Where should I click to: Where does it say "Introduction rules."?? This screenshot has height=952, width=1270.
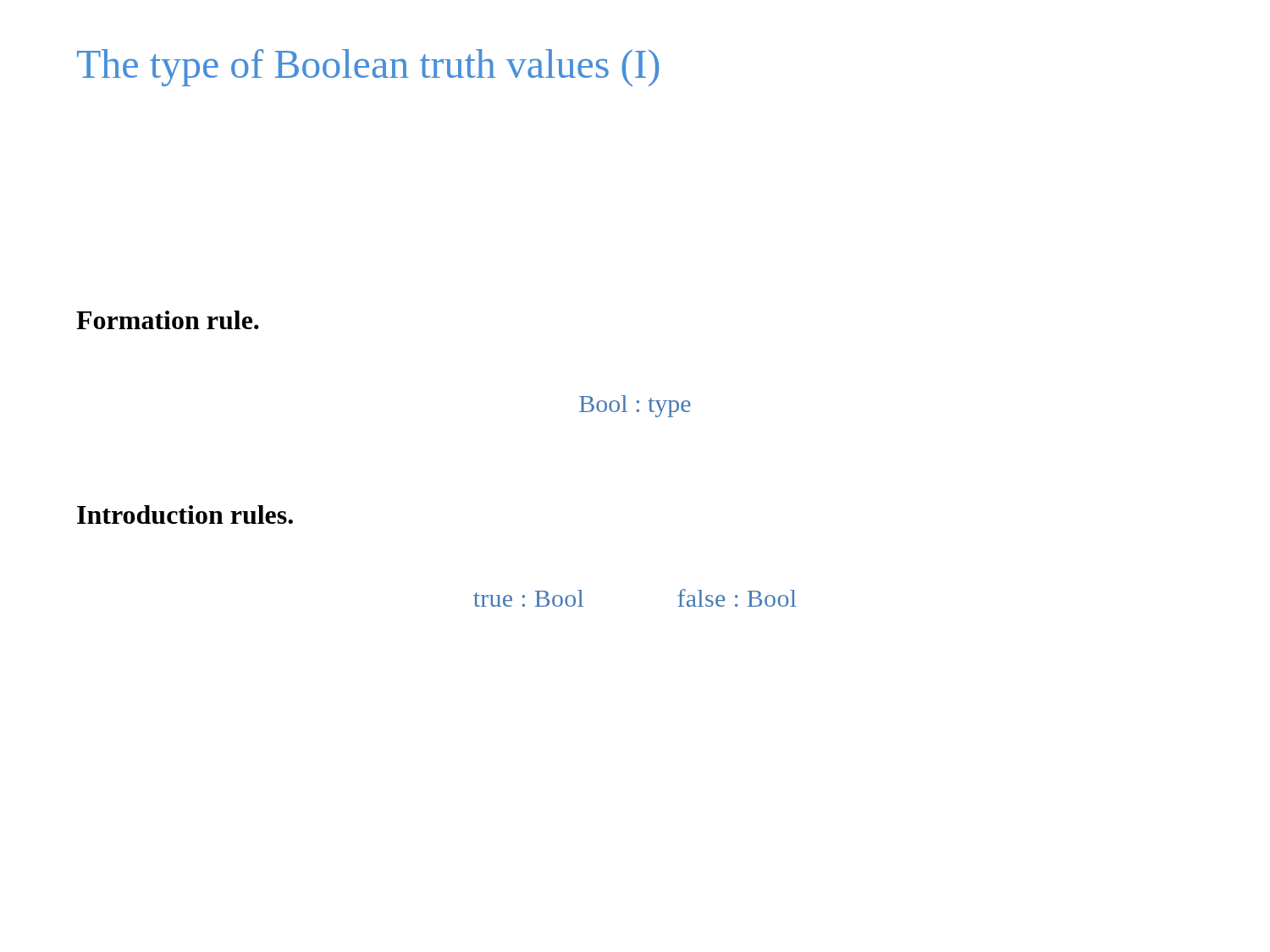point(185,514)
